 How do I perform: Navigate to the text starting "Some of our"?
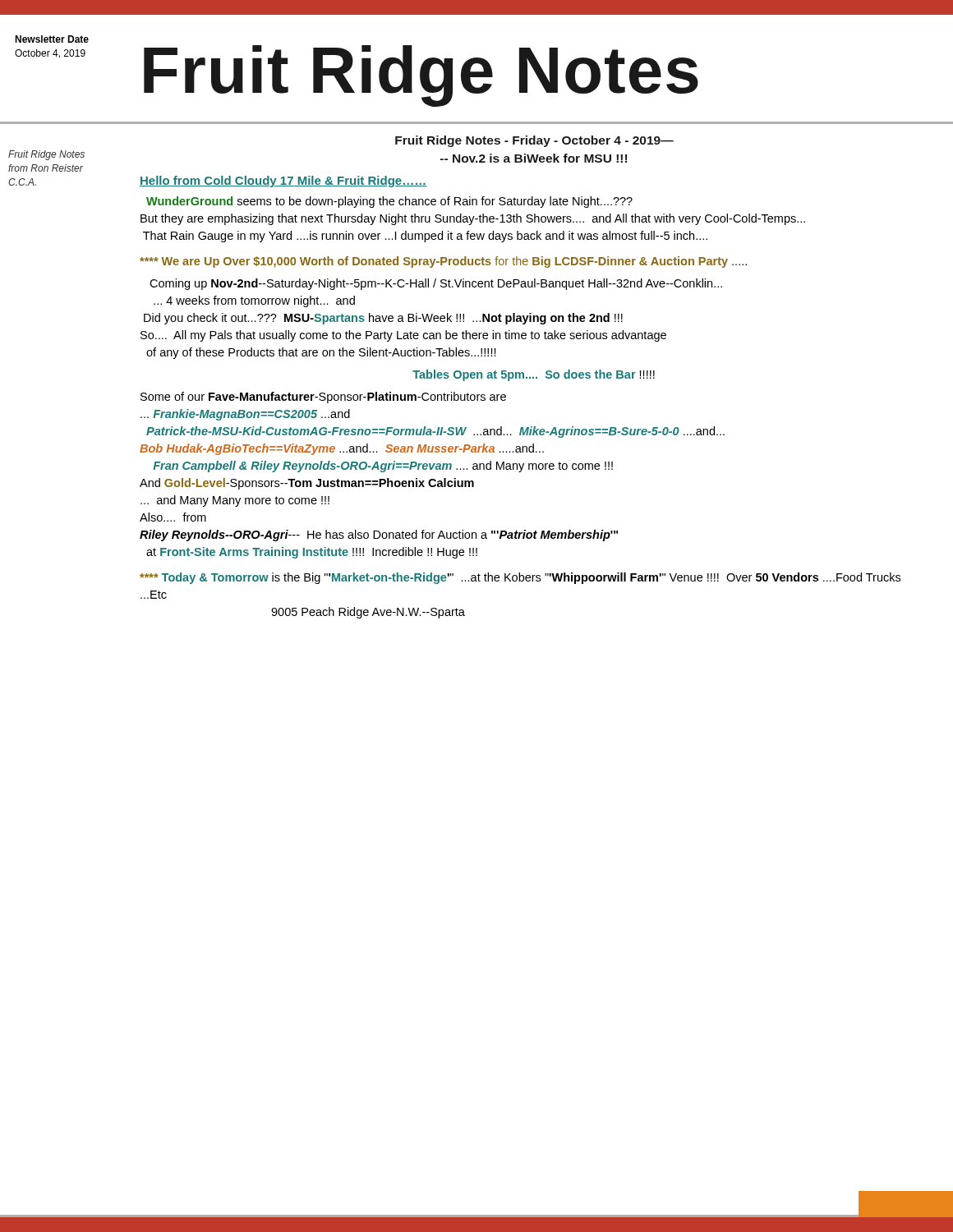pyautogui.click(x=433, y=474)
